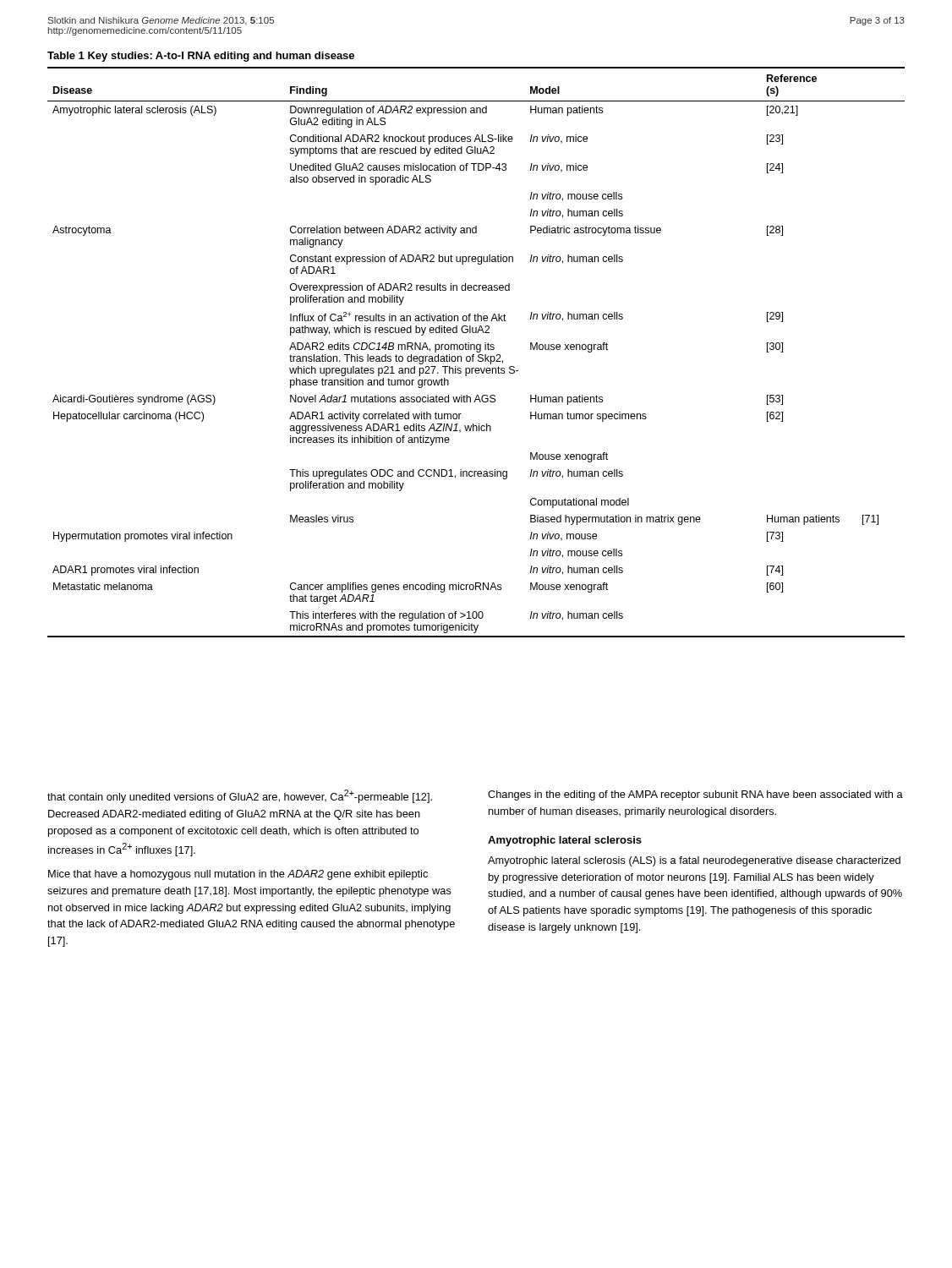The height and width of the screenshot is (1268, 952).
Task: Find the table that mentions "In vitro ,"
Action: (476, 343)
